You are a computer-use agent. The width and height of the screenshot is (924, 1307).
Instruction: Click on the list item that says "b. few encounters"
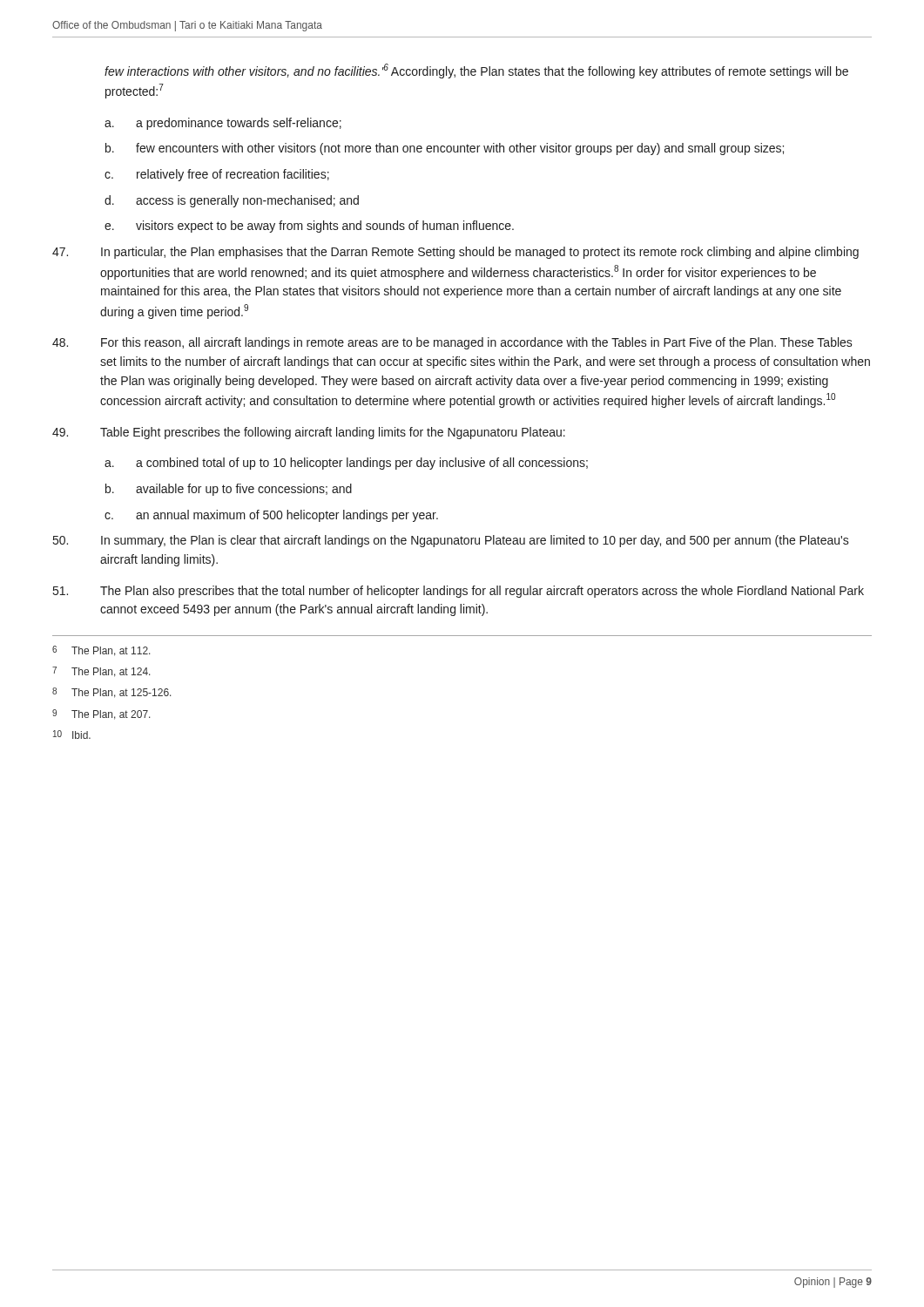coord(488,149)
